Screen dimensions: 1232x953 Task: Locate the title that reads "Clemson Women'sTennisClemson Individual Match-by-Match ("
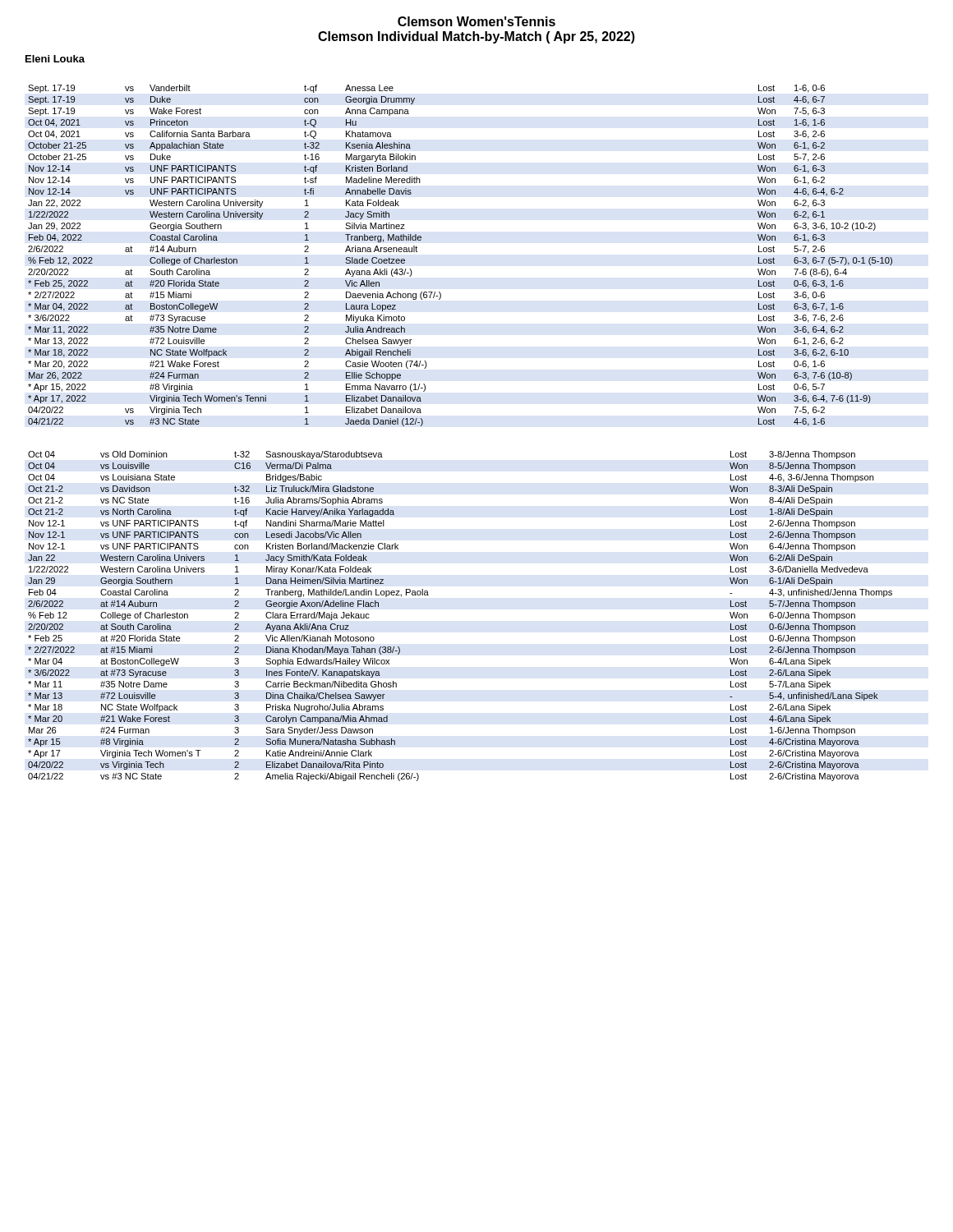point(476,30)
